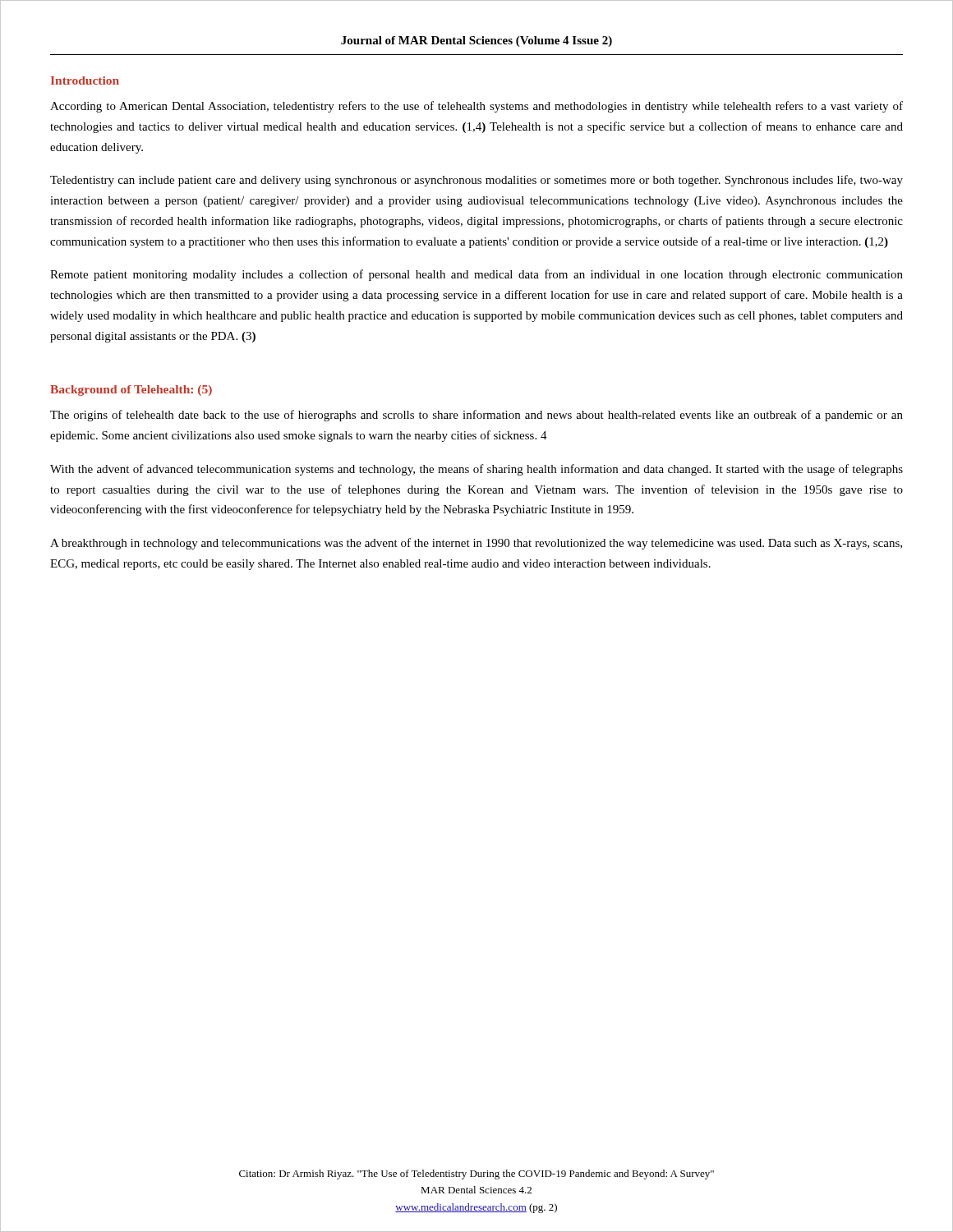Point to the element starting "A breakthrough in technology and telecommunications was"

(x=476, y=553)
